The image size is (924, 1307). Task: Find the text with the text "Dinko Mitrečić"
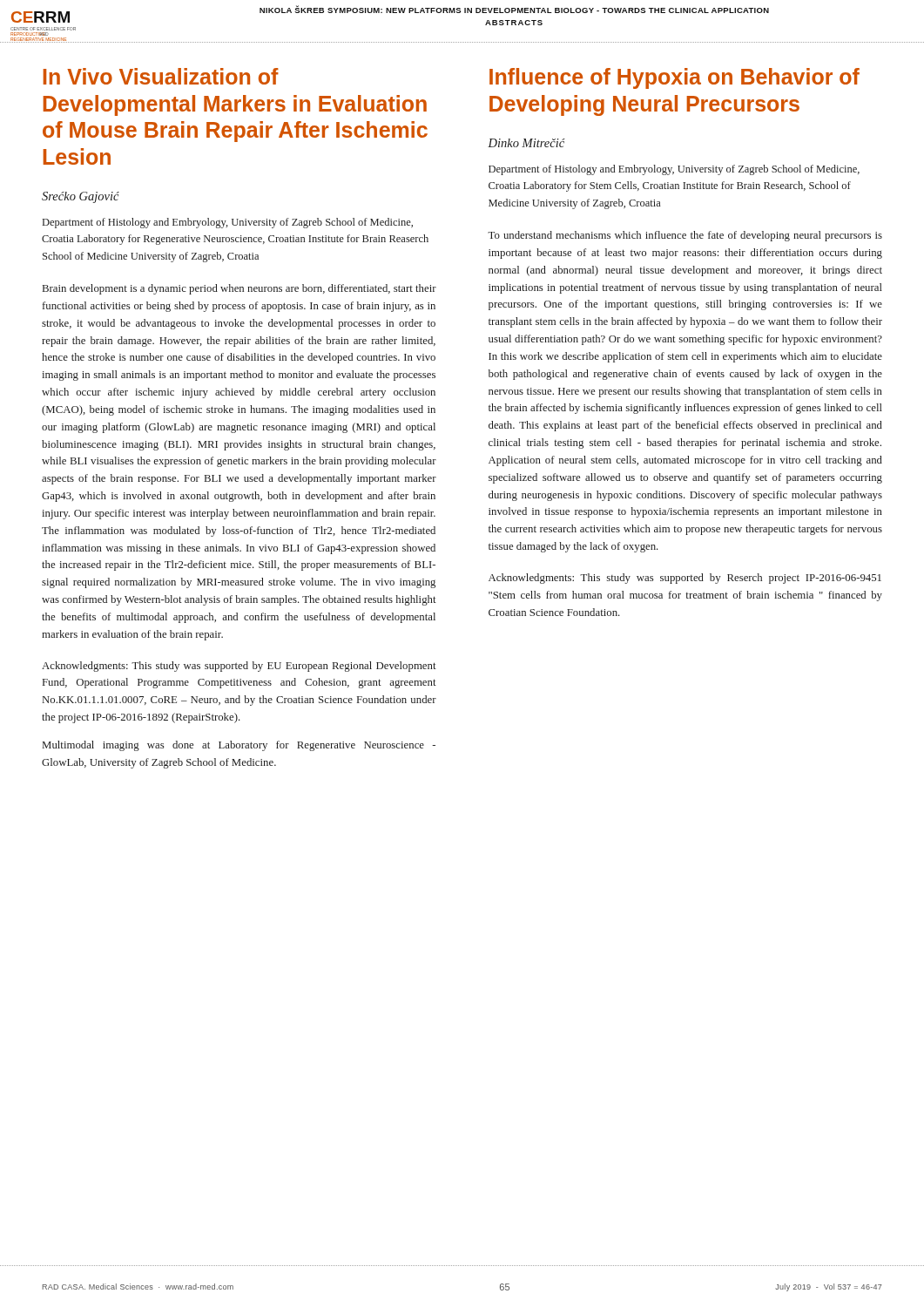coord(526,143)
